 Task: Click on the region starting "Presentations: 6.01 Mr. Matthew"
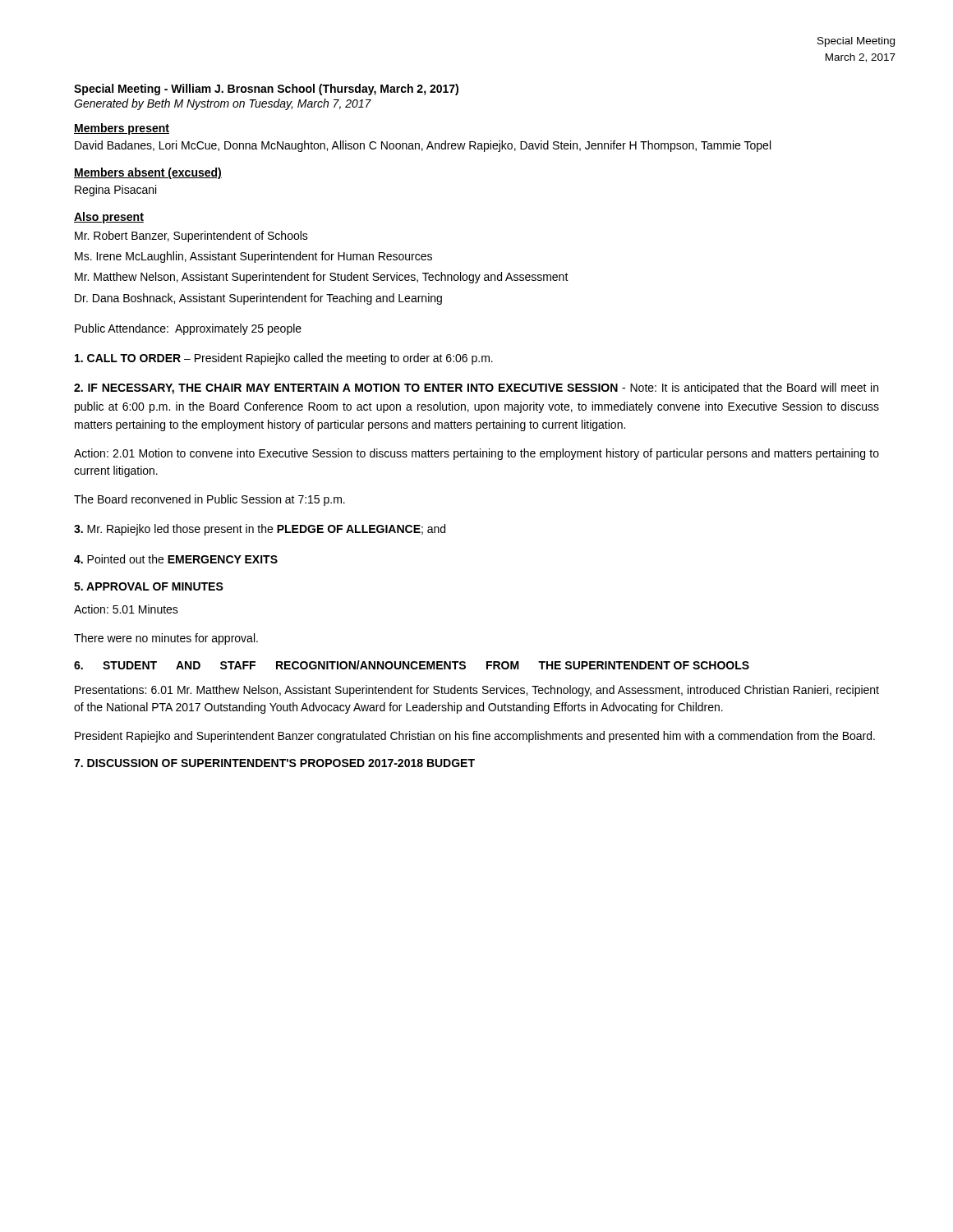pos(476,699)
